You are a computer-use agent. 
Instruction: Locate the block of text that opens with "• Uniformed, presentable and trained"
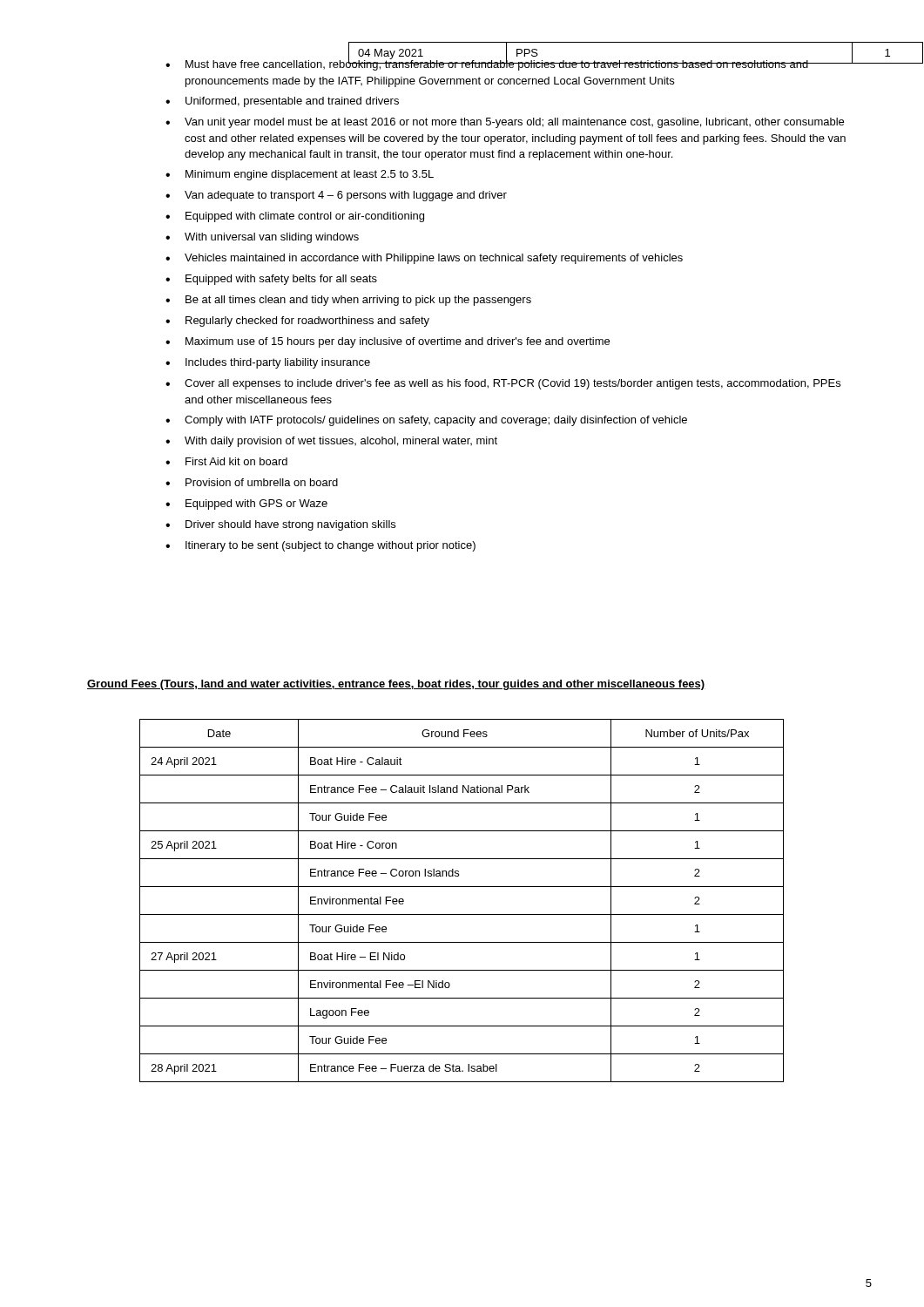pos(282,102)
